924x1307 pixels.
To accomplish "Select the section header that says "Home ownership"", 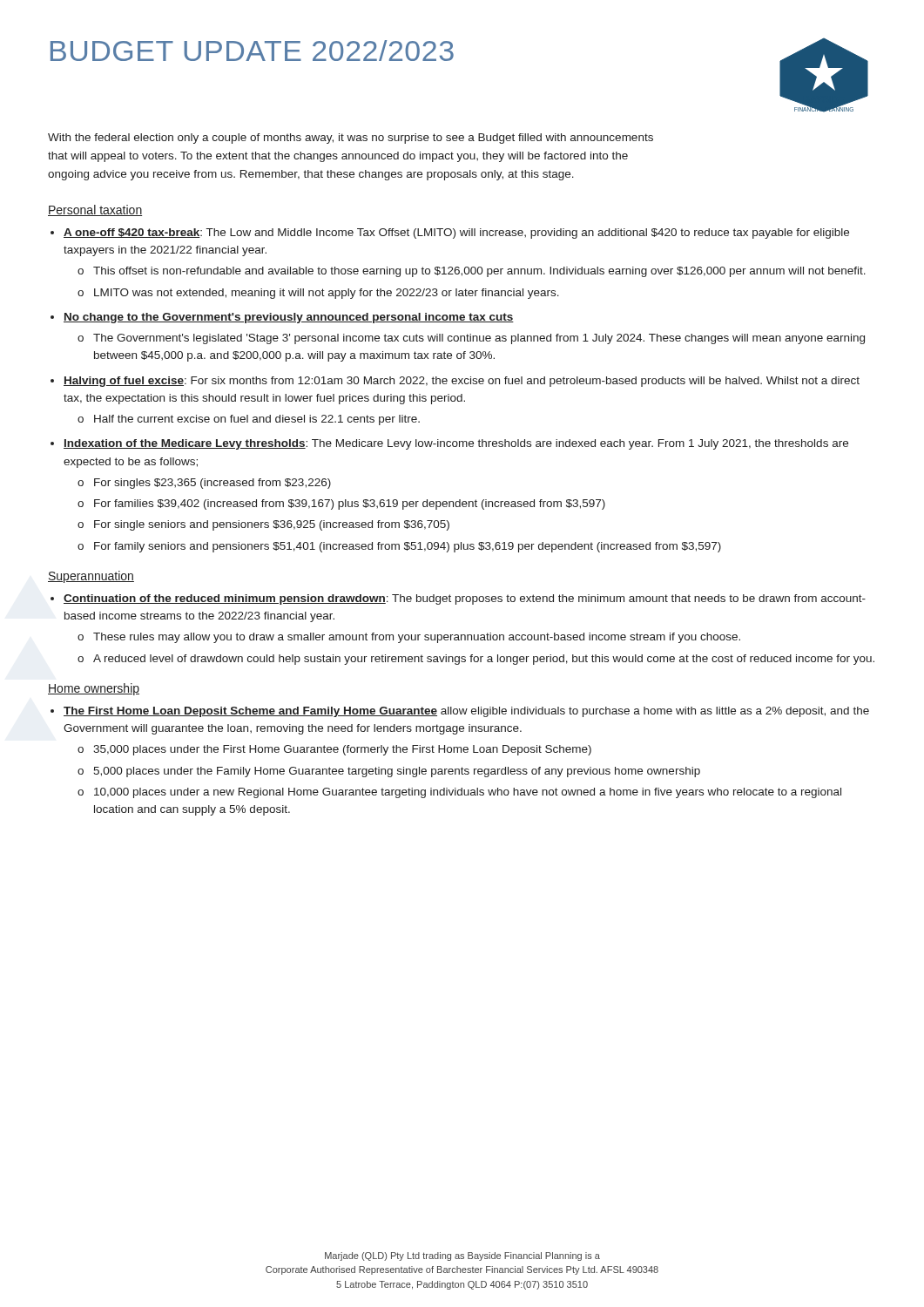I will pyautogui.click(x=94, y=688).
